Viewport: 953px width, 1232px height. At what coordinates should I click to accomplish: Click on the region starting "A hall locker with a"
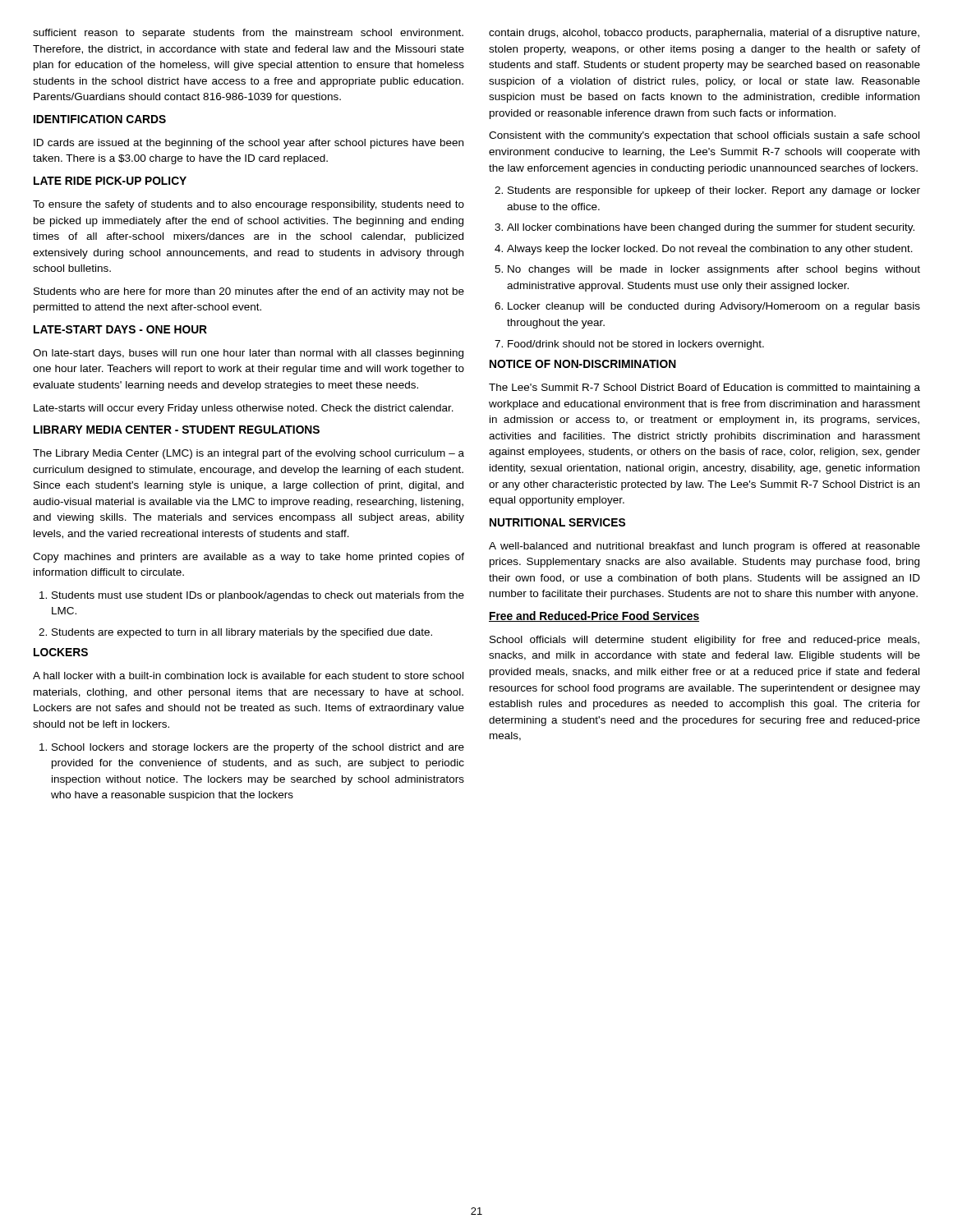click(x=249, y=700)
